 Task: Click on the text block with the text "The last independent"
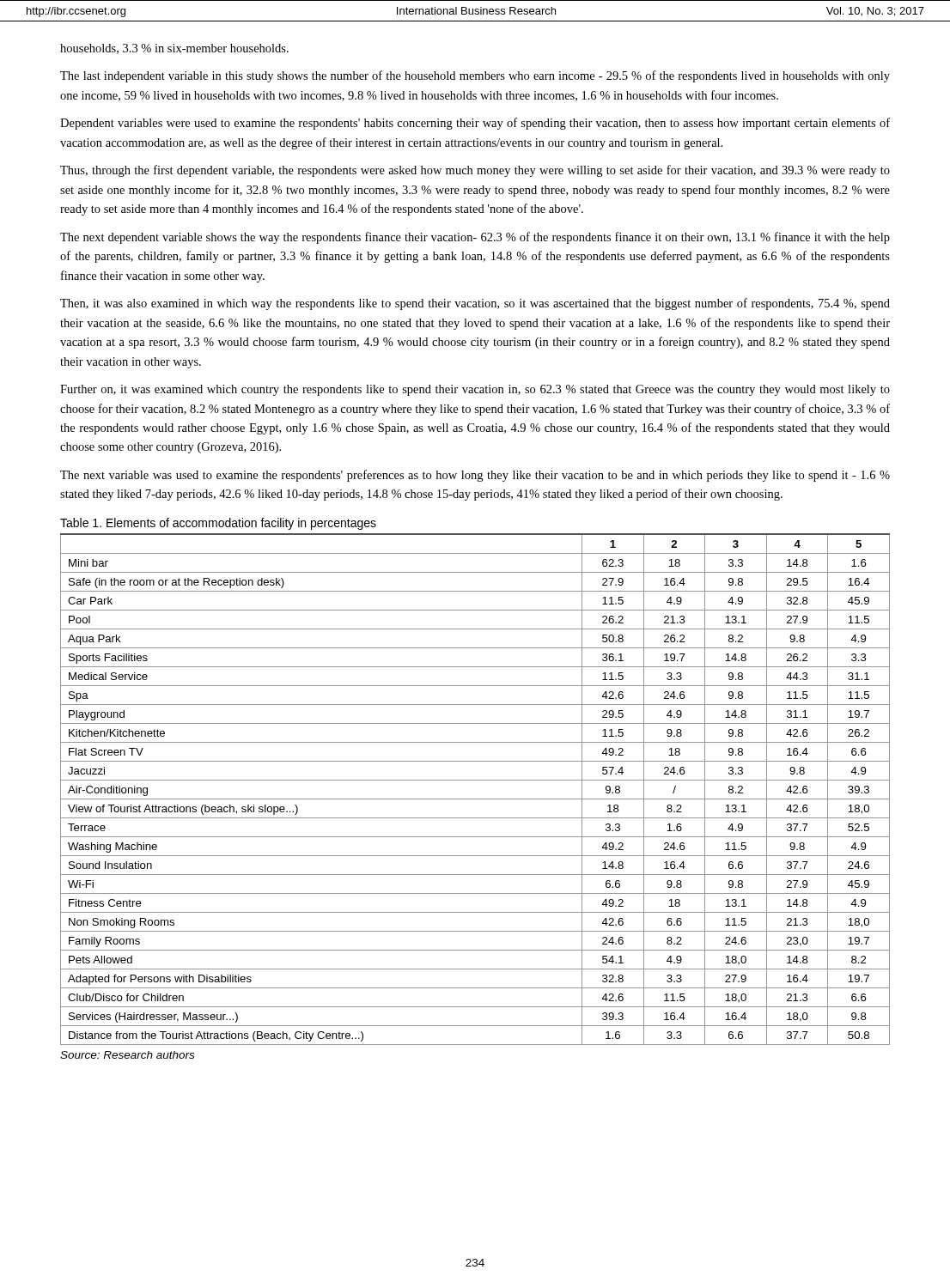475,86
